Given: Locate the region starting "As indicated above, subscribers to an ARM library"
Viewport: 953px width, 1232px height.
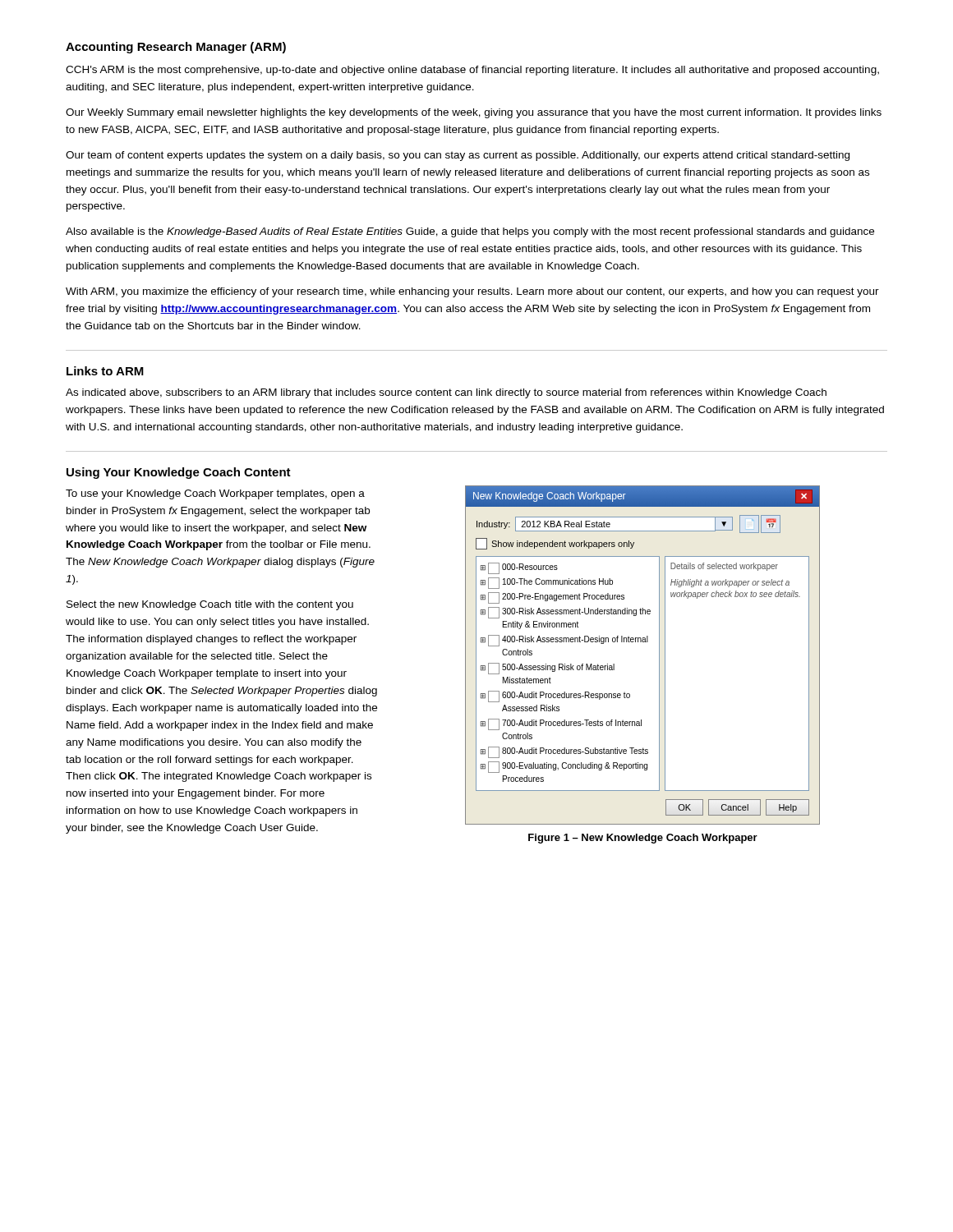Looking at the screenshot, I should point(475,409).
